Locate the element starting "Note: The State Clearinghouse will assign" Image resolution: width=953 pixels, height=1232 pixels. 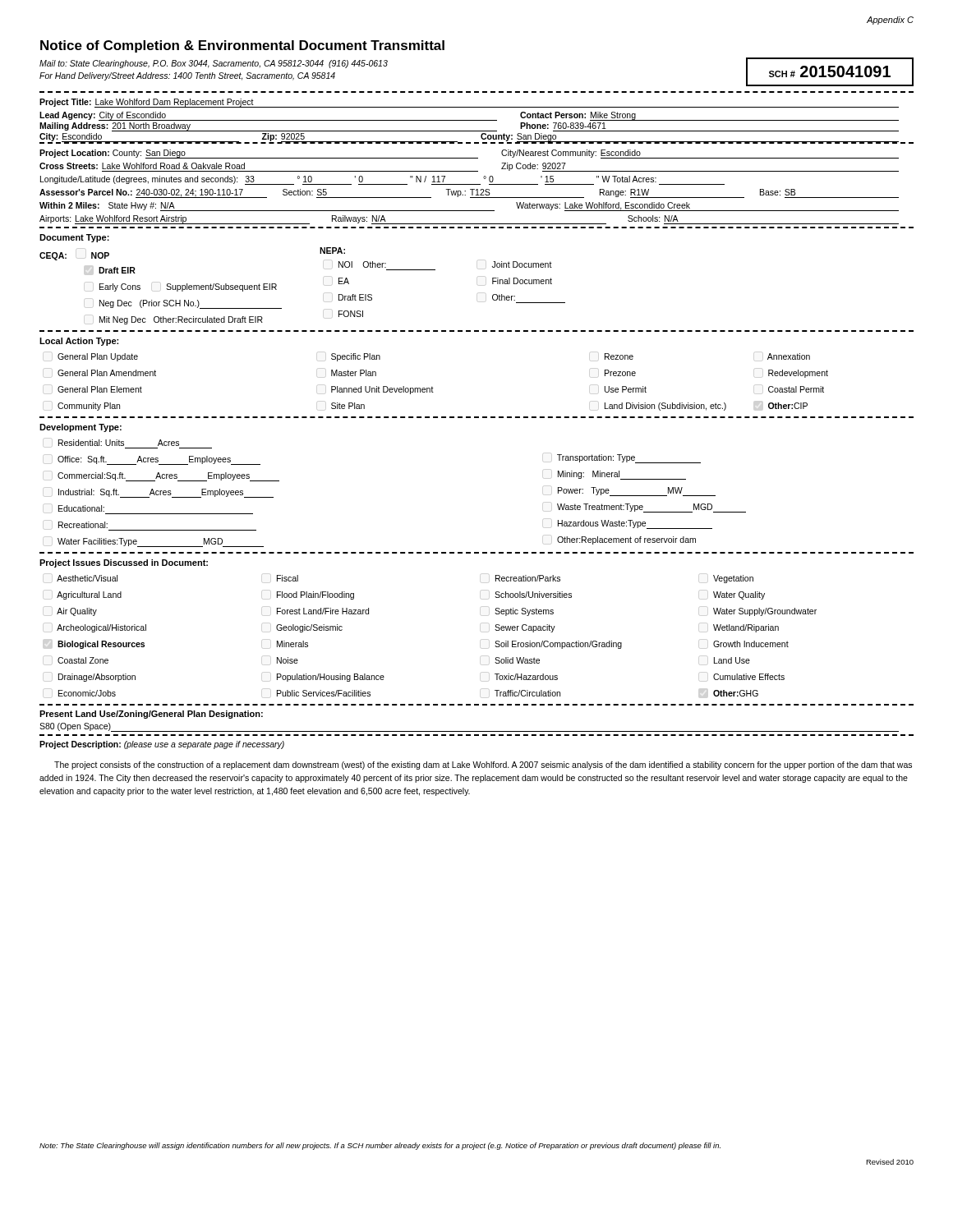476,1153
